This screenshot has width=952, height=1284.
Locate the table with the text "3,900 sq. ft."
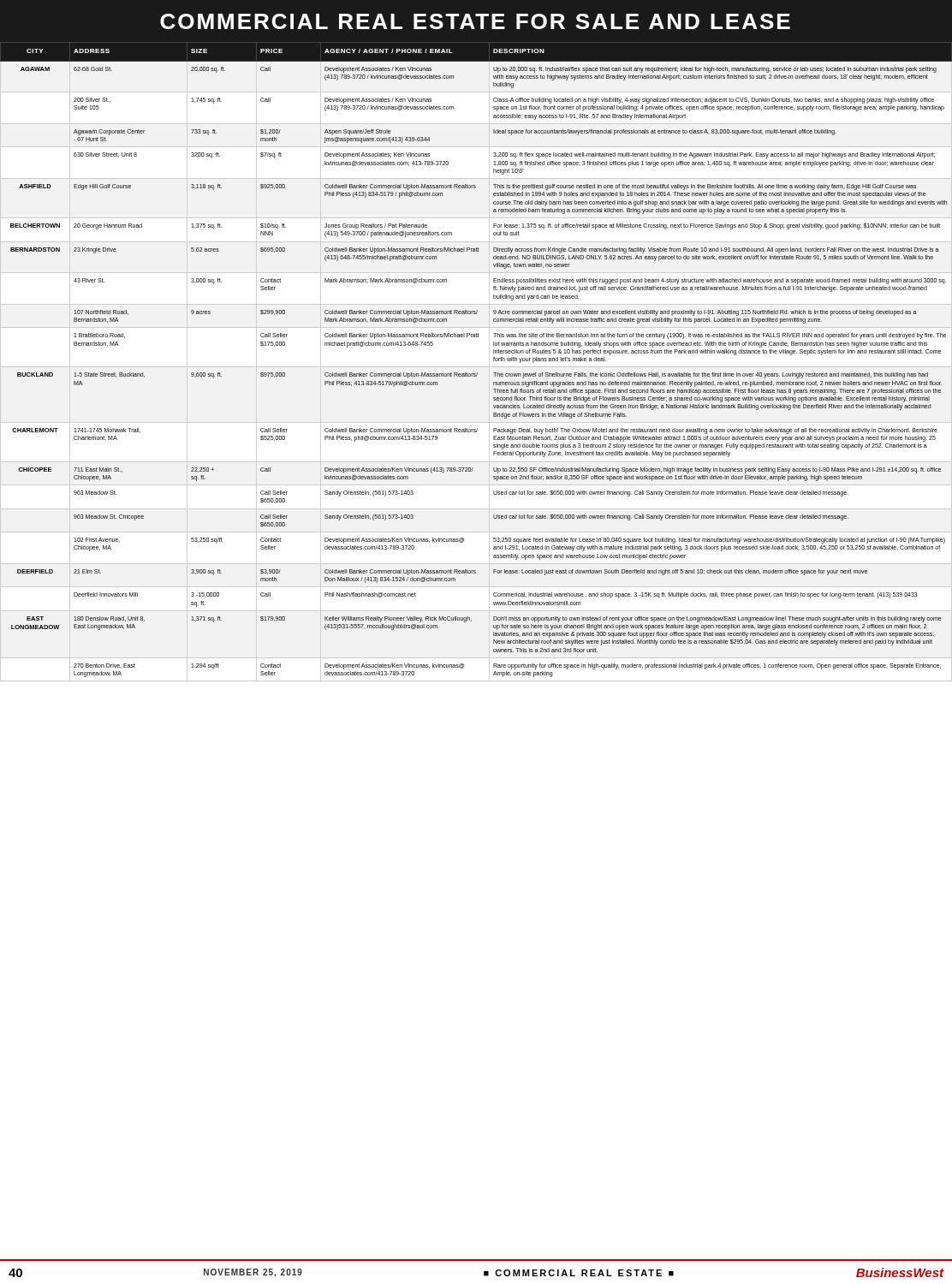click(x=476, y=362)
